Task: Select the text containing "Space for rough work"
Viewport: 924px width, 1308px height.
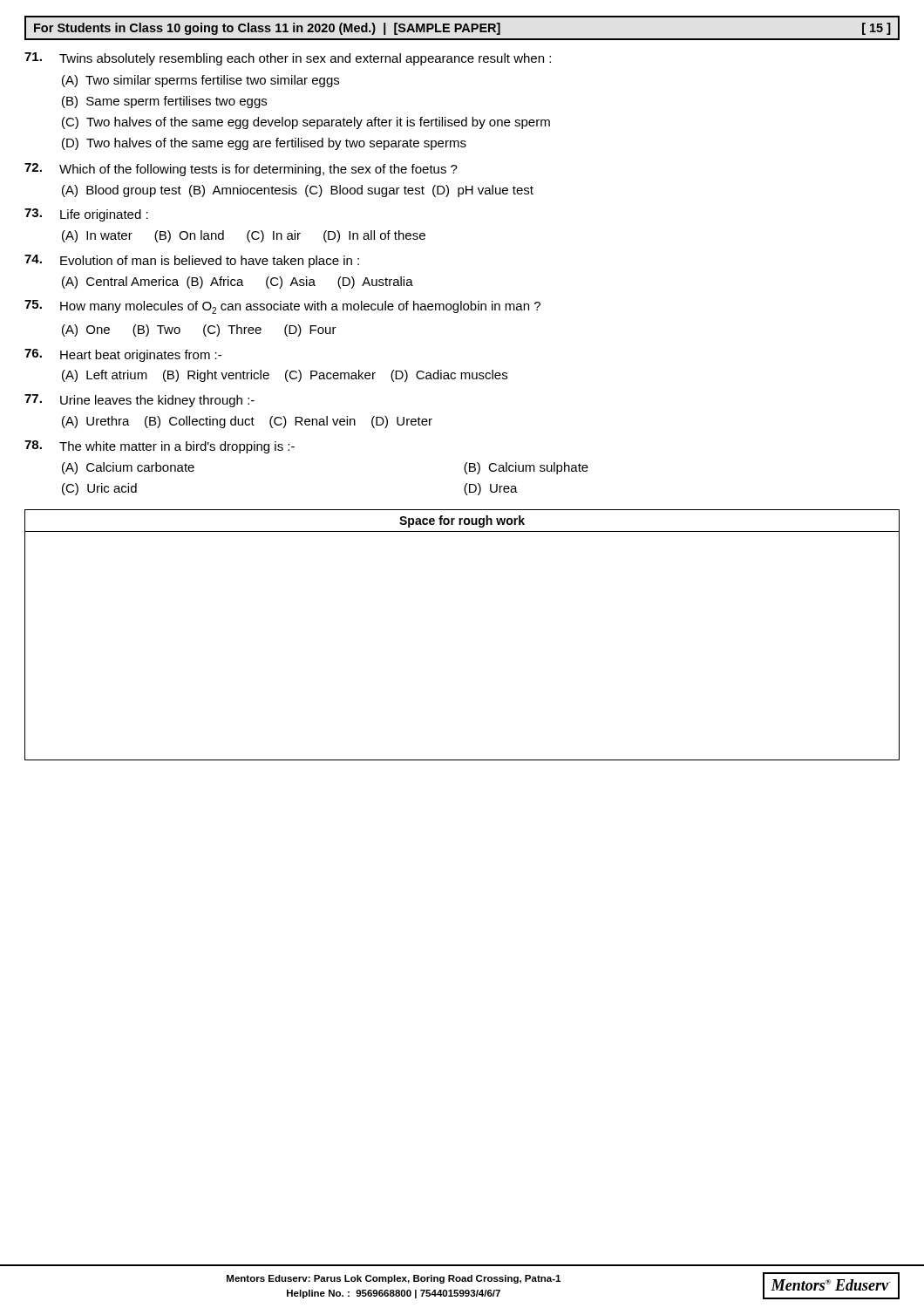Action: pos(462,523)
